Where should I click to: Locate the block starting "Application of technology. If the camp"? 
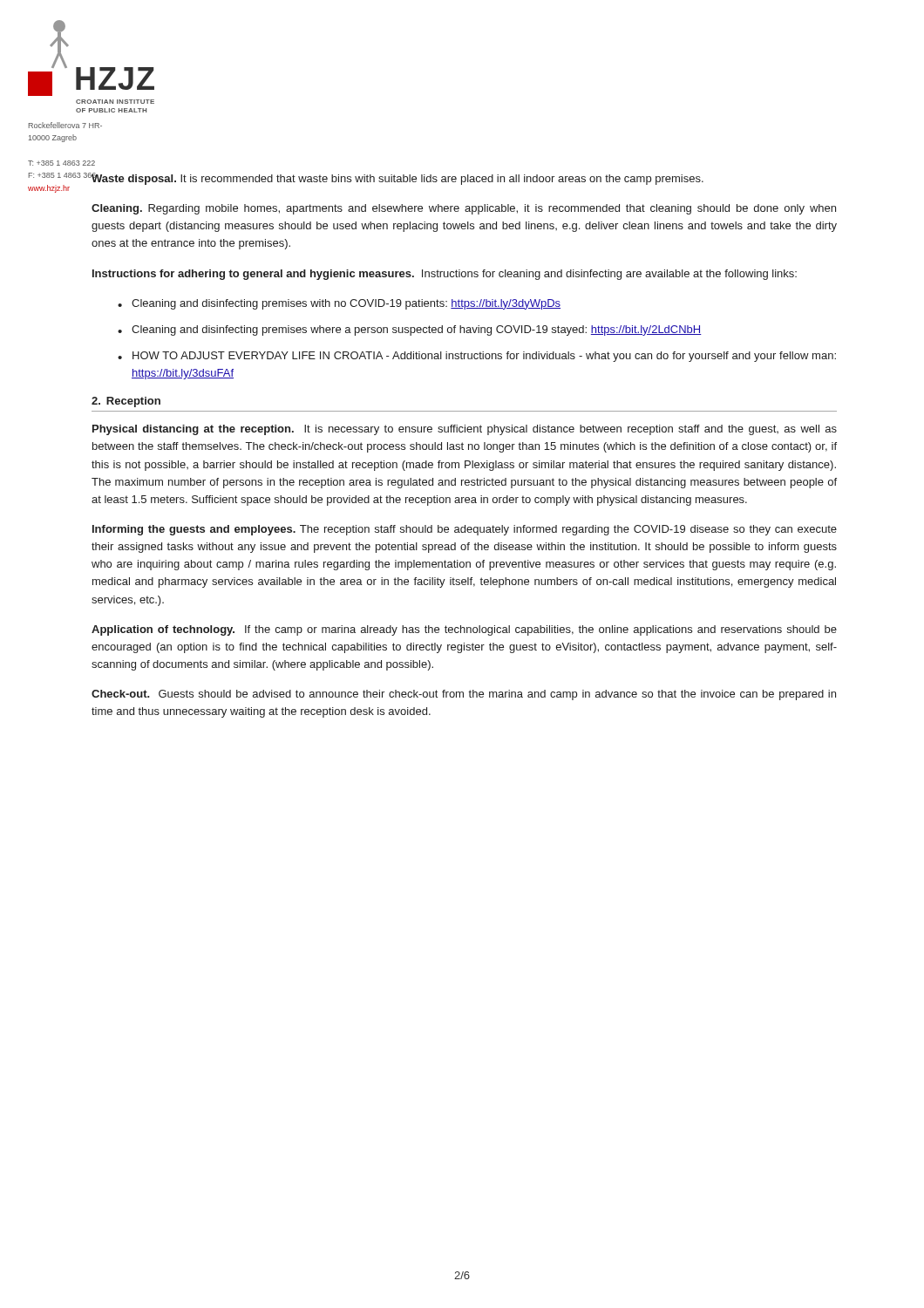pyautogui.click(x=464, y=646)
